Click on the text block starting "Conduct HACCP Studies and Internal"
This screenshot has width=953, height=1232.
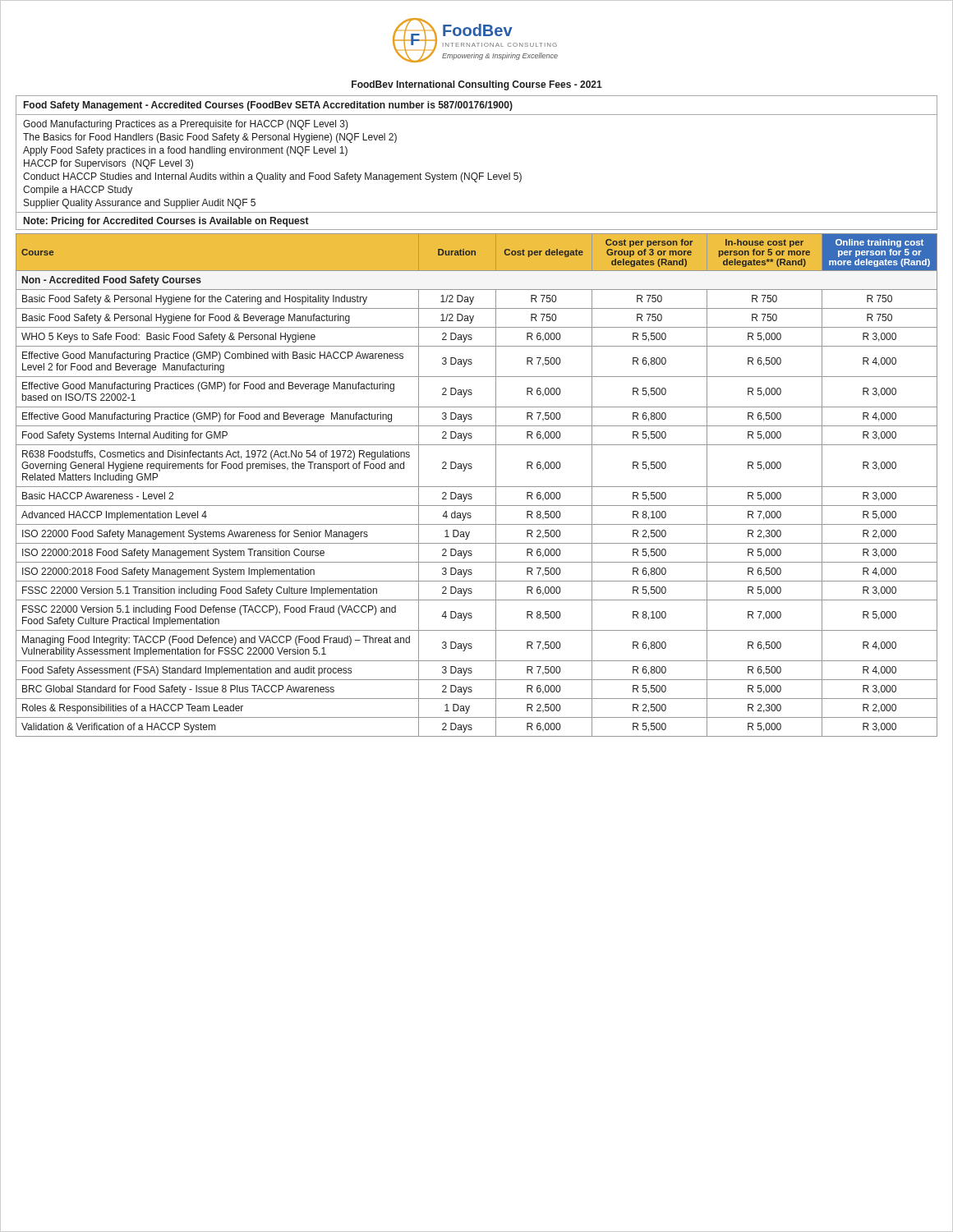[273, 177]
